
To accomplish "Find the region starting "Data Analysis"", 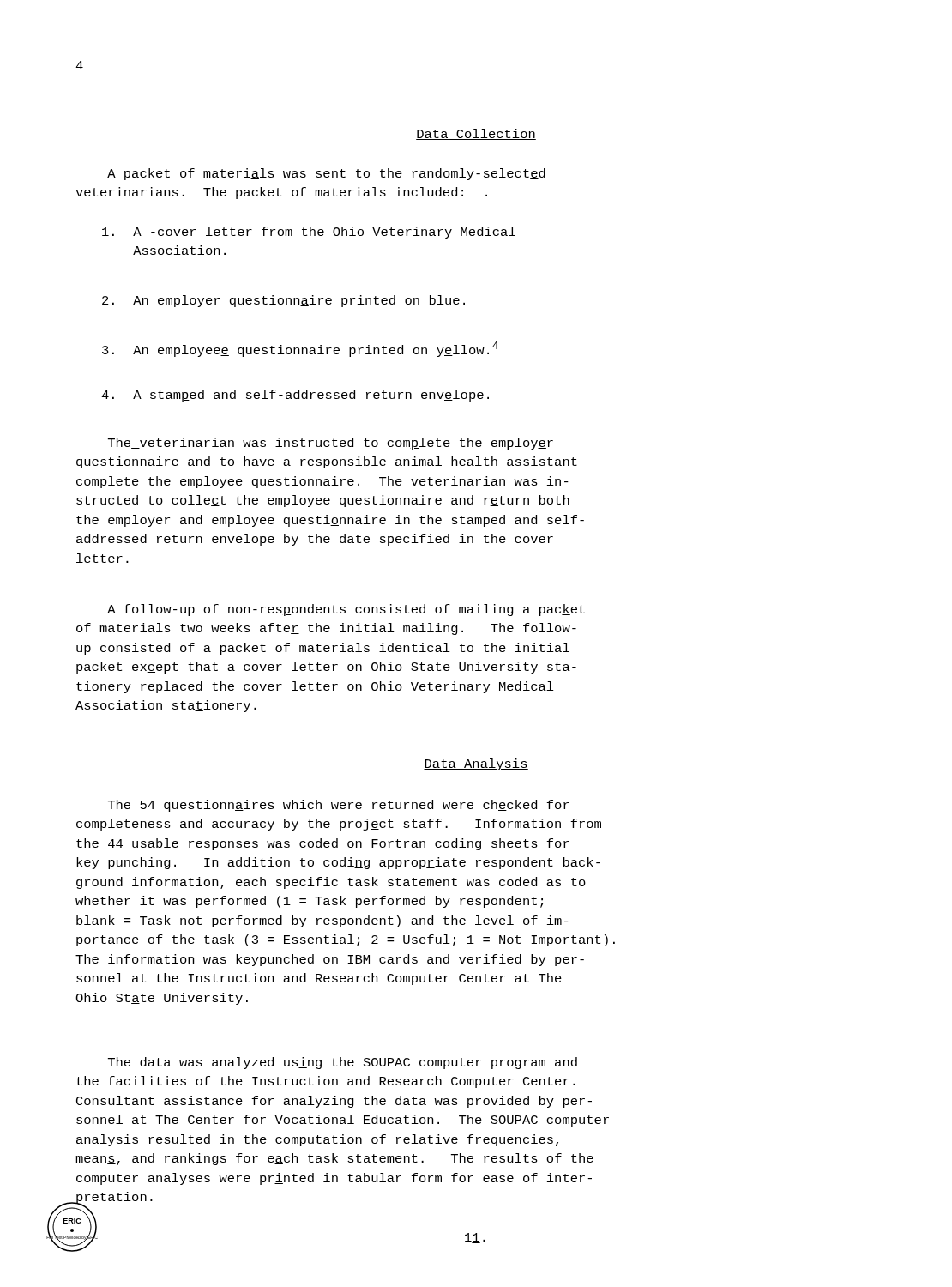I will [476, 764].
